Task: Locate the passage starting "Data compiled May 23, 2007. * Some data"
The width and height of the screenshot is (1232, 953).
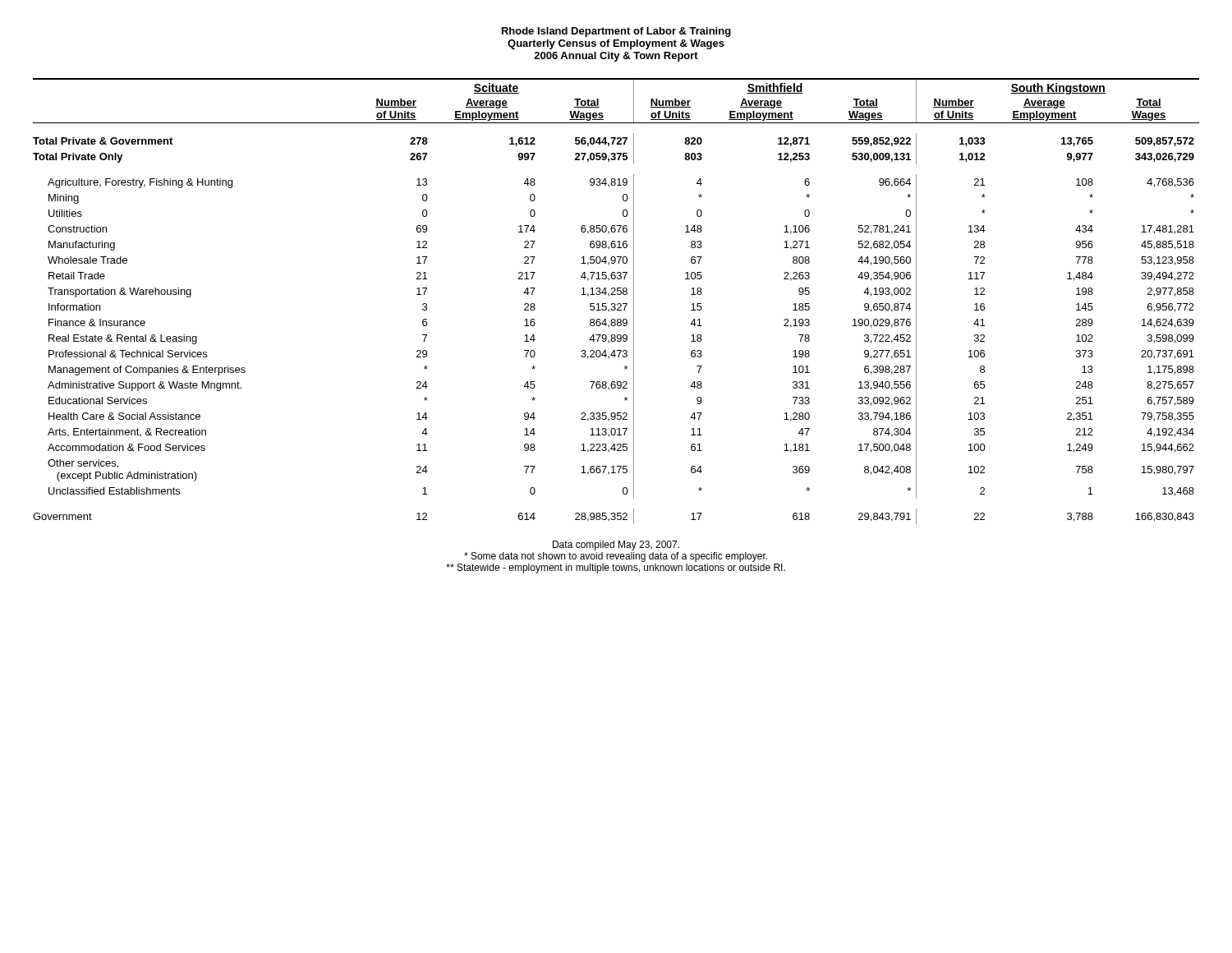Action: [616, 556]
